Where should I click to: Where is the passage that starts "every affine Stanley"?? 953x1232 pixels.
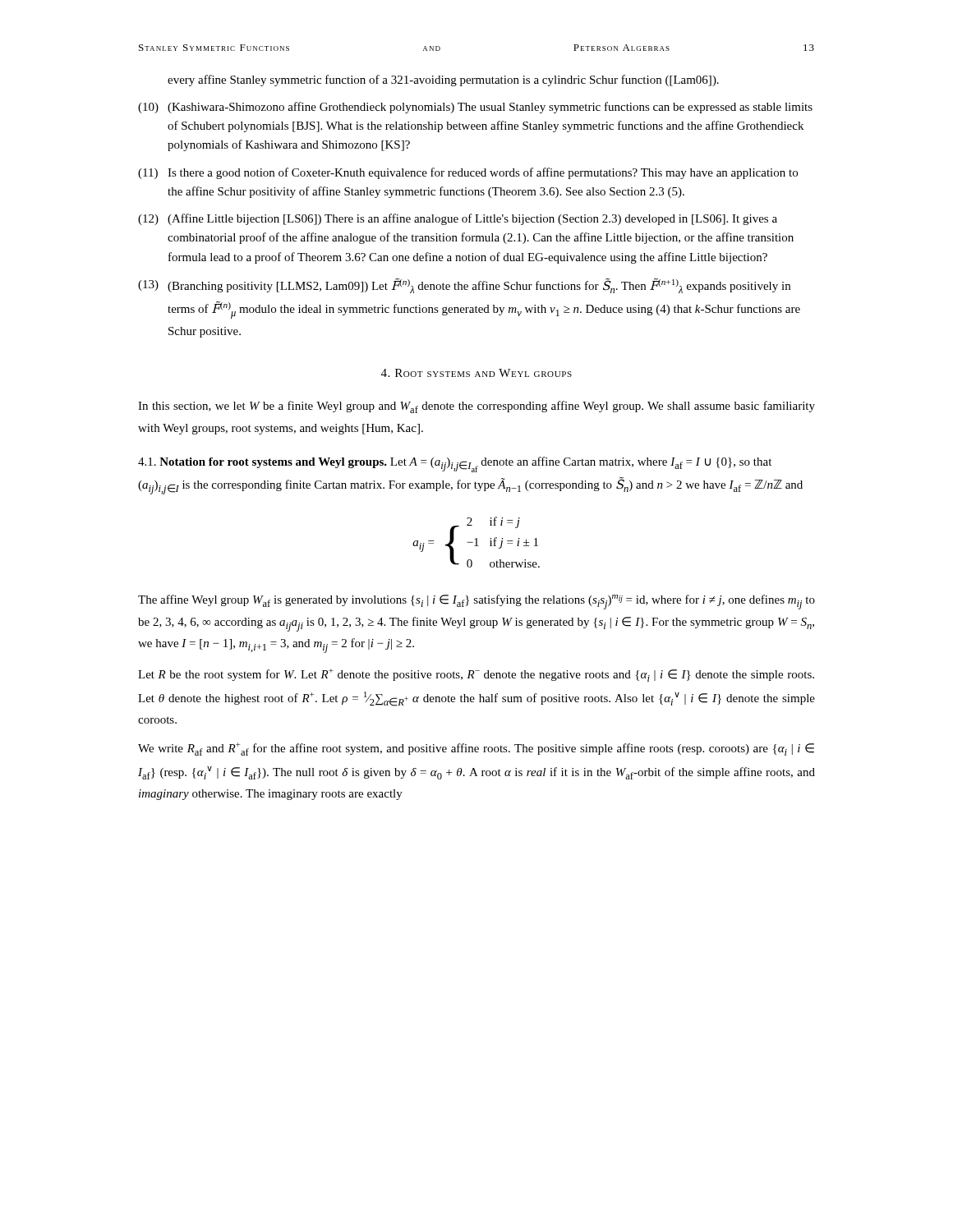pyautogui.click(x=443, y=79)
